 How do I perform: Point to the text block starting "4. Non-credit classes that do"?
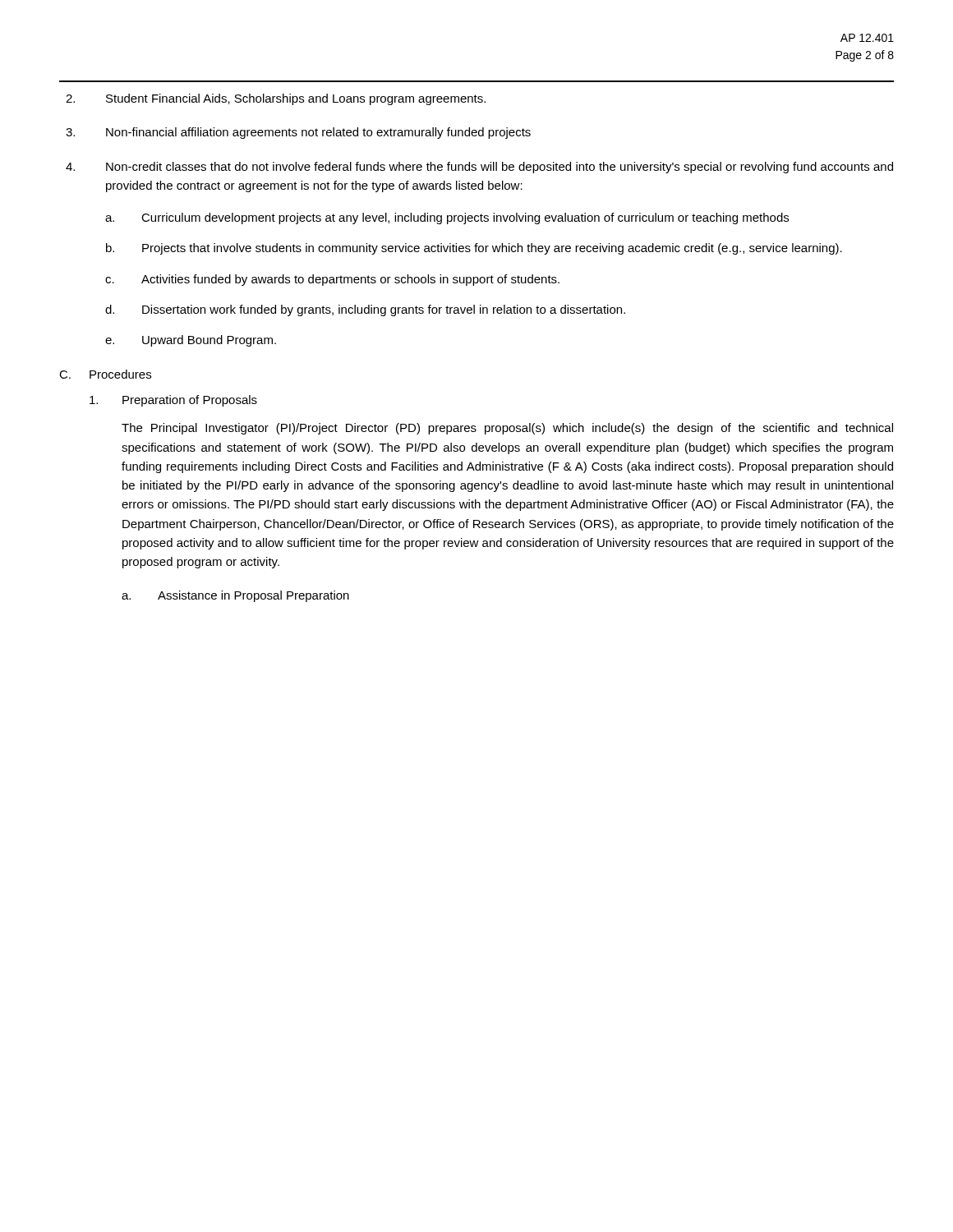476,253
